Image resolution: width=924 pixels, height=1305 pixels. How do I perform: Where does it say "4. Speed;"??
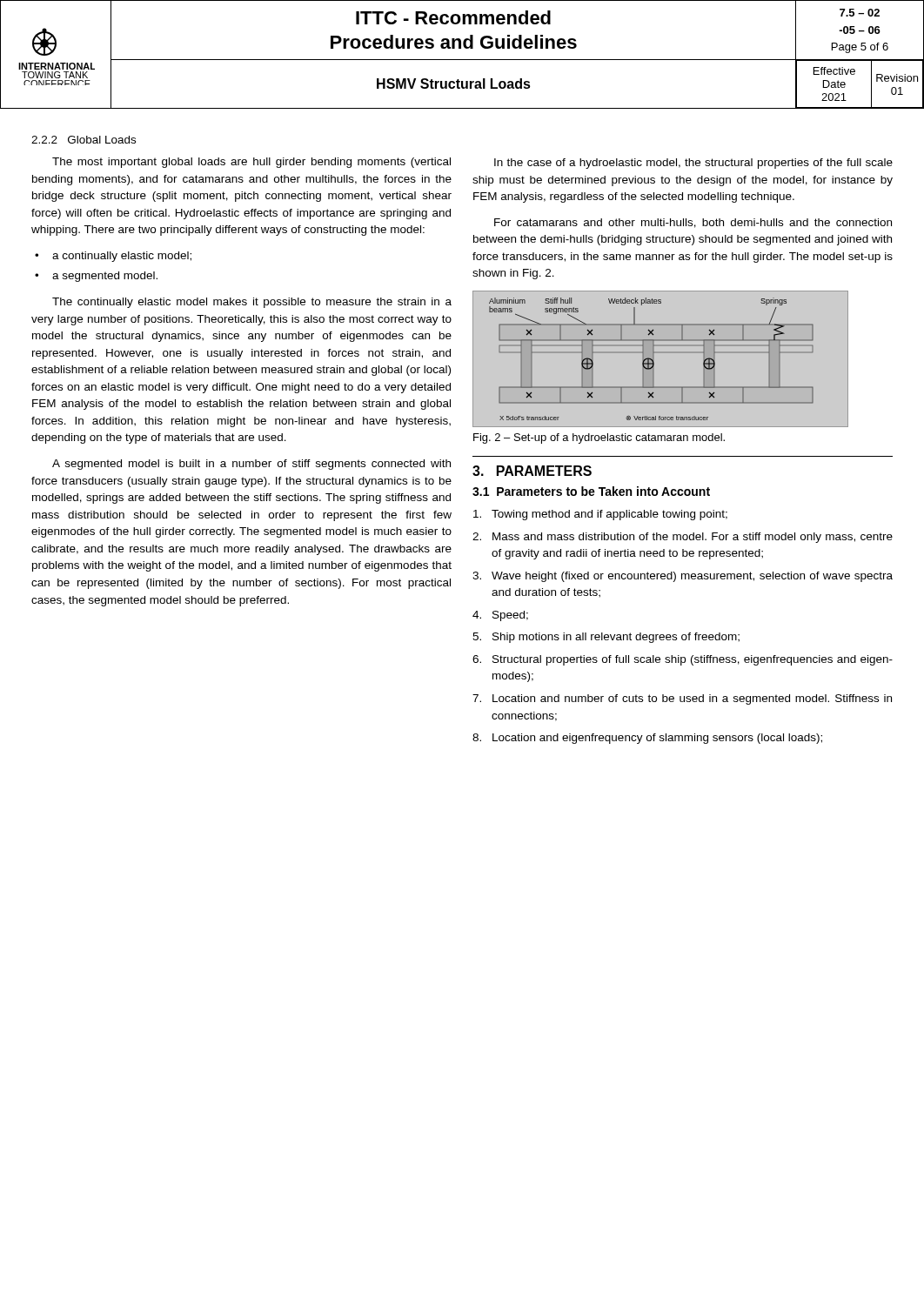pyautogui.click(x=500, y=616)
